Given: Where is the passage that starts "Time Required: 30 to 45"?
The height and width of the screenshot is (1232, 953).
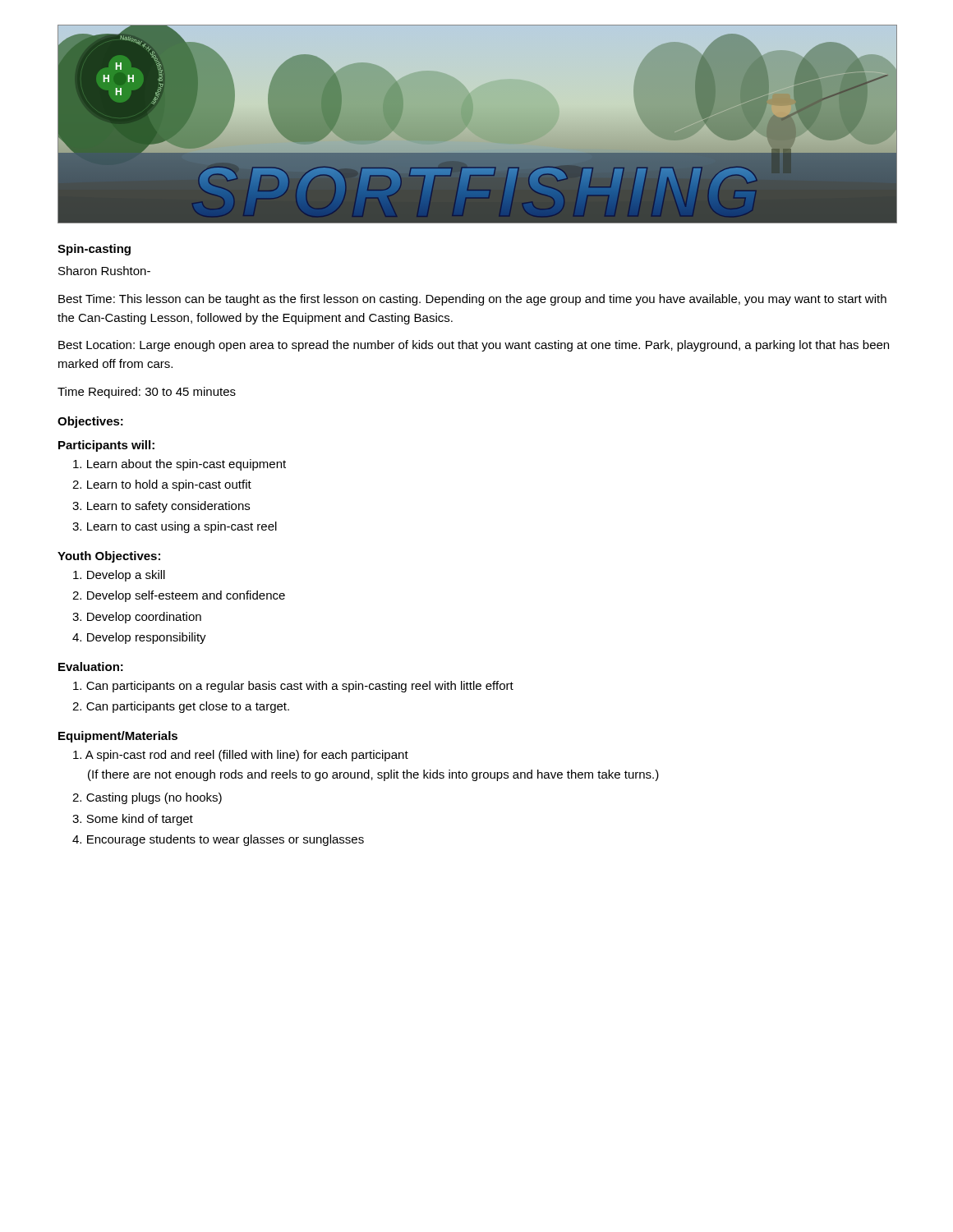Looking at the screenshot, I should click(x=147, y=391).
